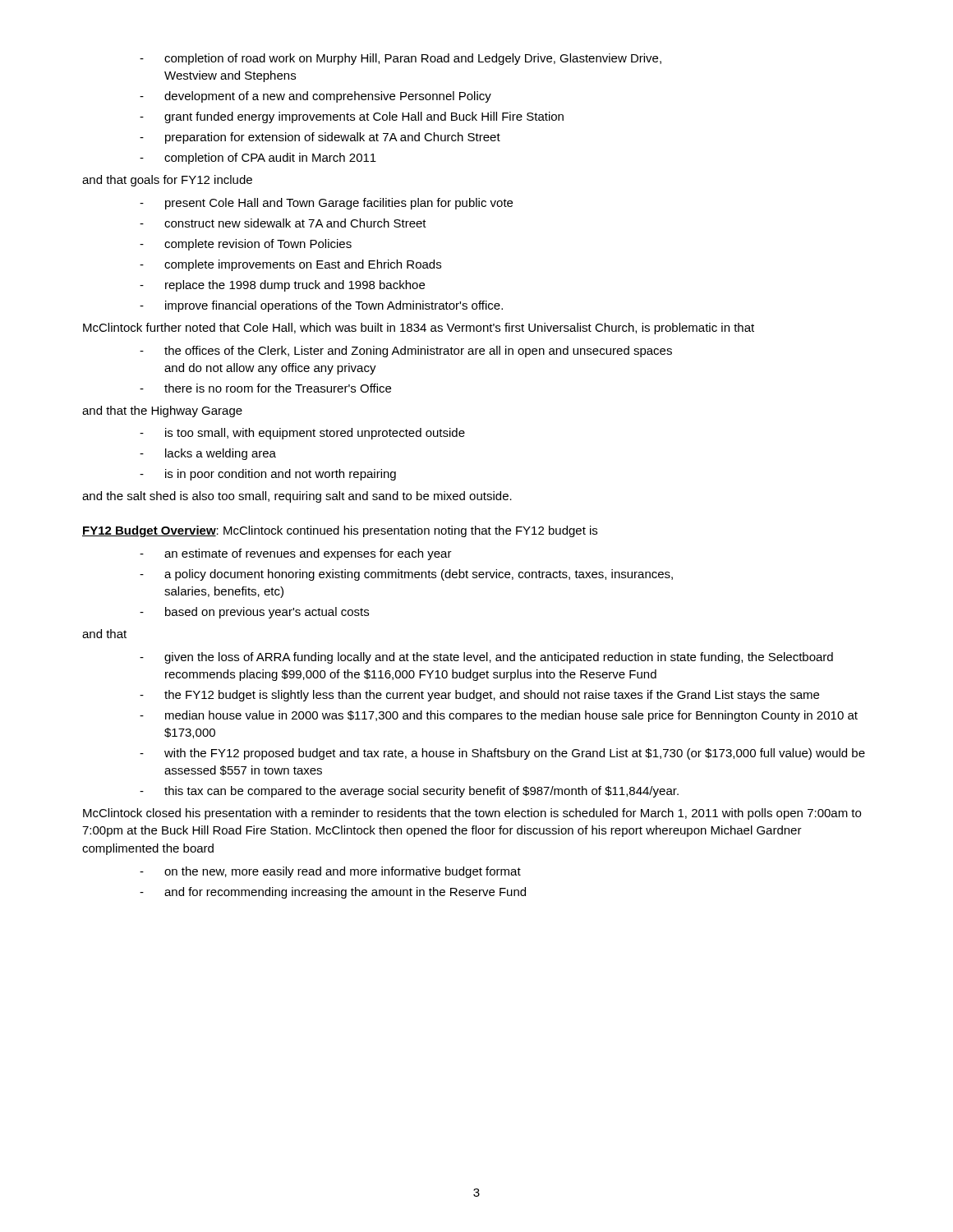Point to the text starting "- is too small,"
Viewport: 953px width, 1232px height.
[x=302, y=434]
